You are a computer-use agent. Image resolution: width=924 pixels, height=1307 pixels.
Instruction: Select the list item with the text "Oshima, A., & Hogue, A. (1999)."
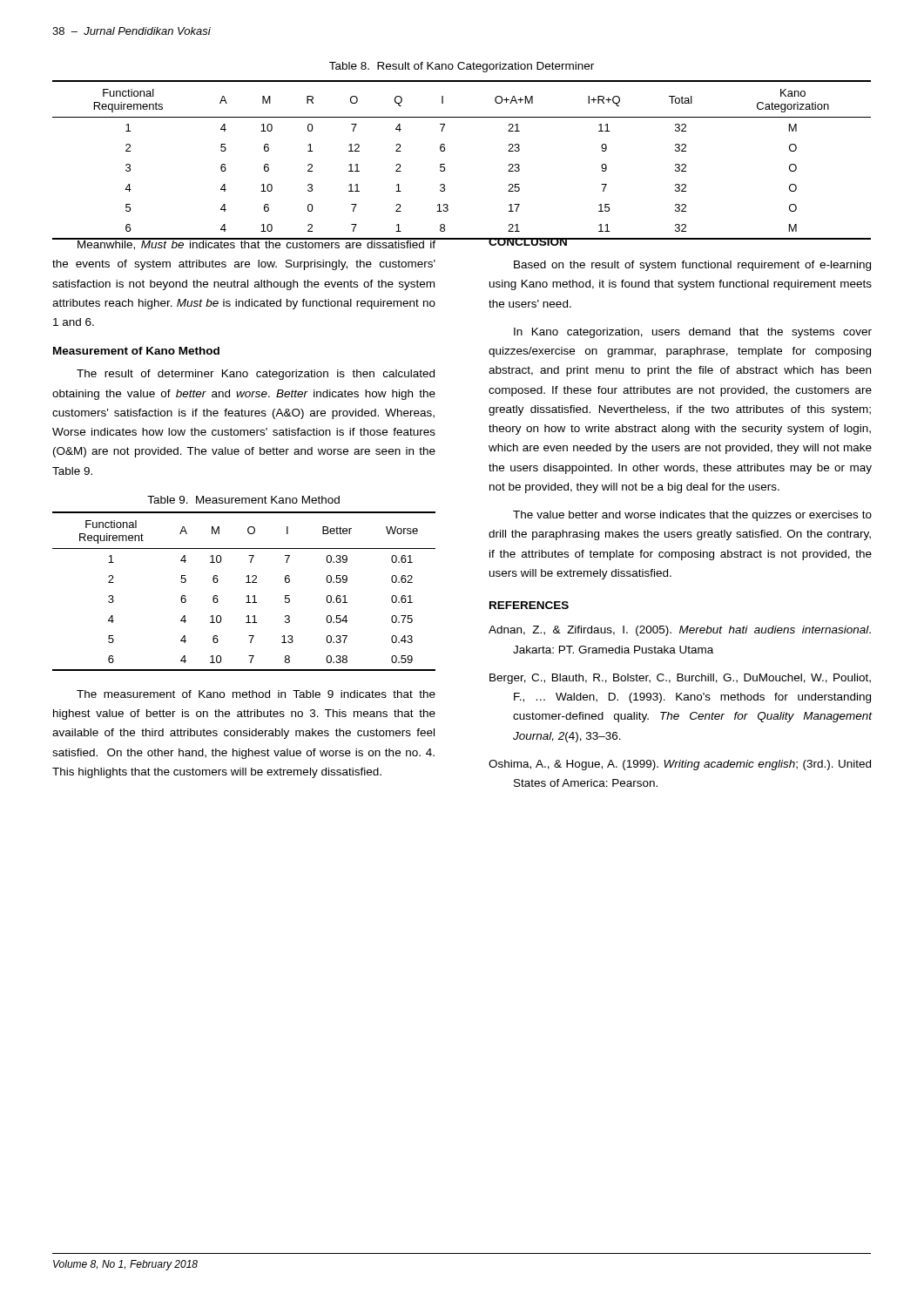coord(680,773)
